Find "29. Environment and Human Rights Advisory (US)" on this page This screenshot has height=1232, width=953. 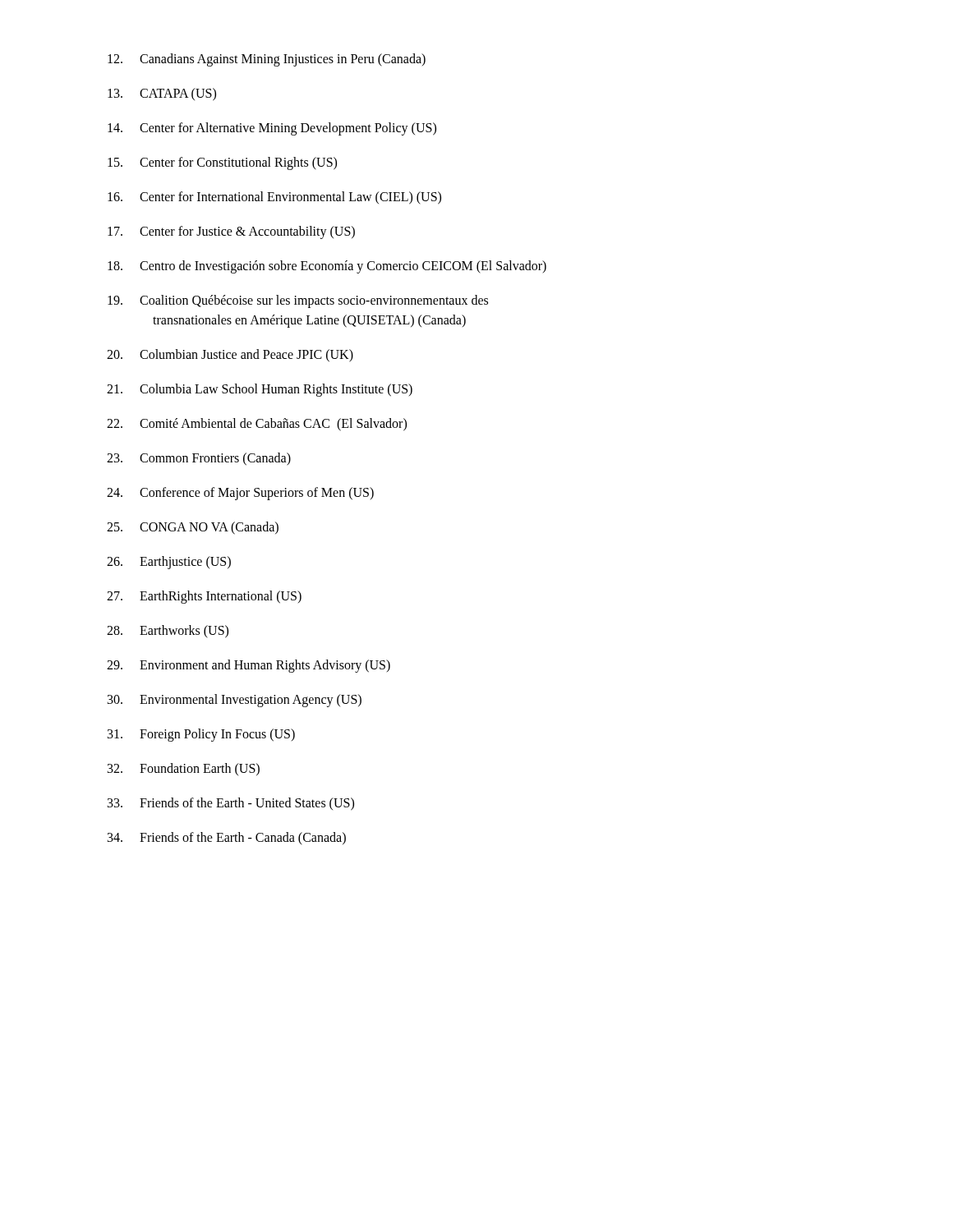(x=249, y=666)
